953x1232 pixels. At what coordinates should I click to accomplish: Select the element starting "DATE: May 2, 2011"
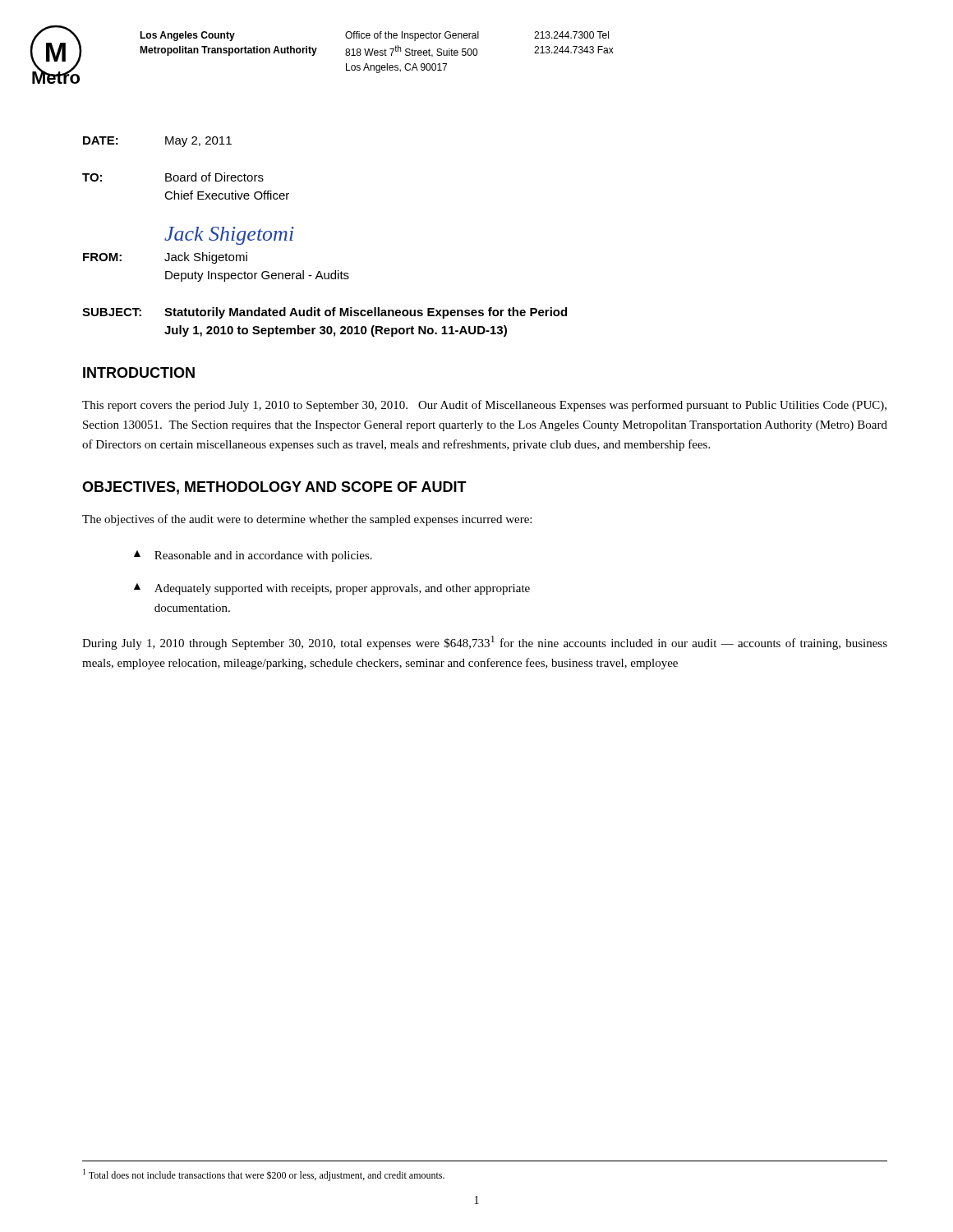pyautogui.click(x=157, y=141)
